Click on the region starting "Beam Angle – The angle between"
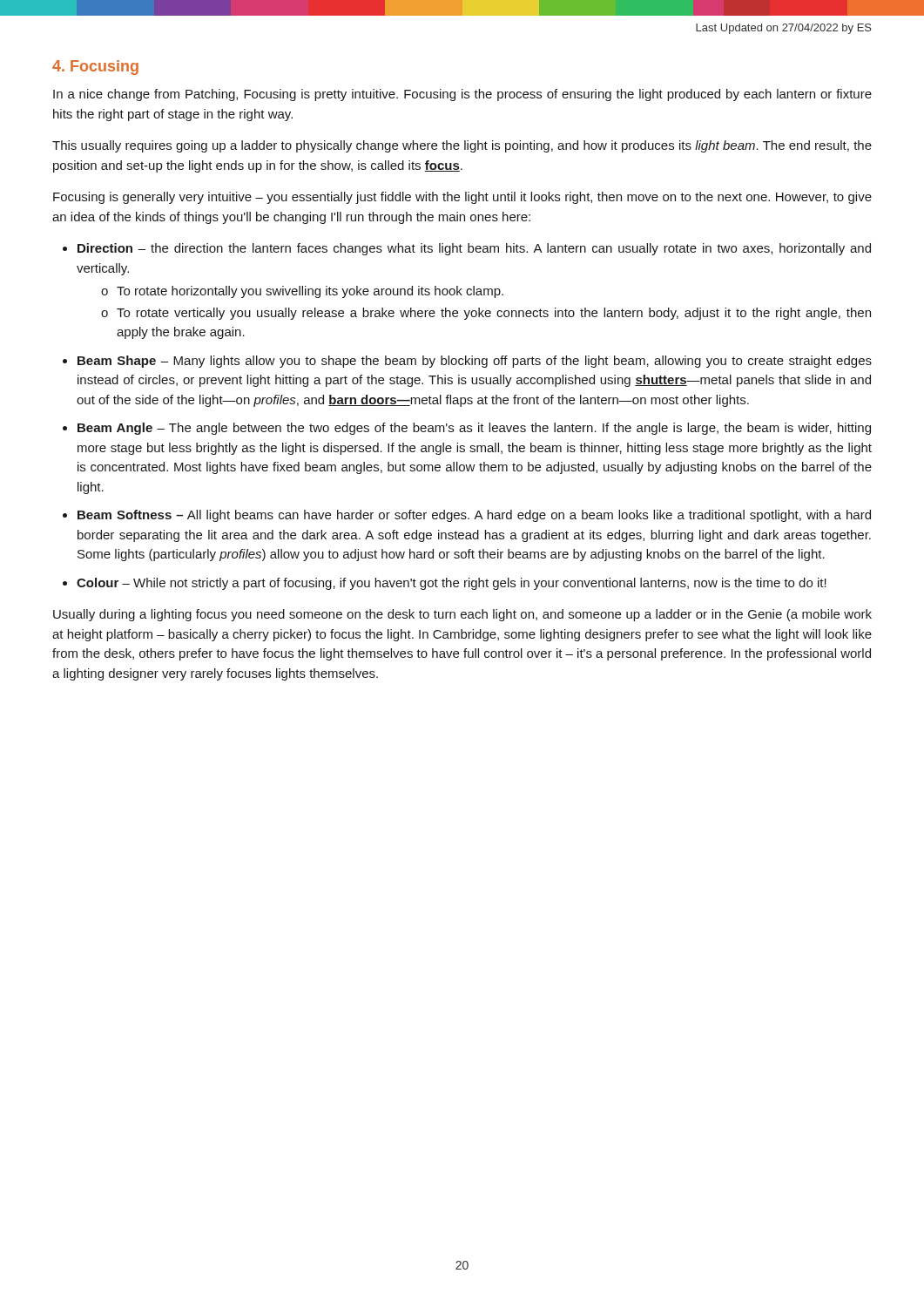The image size is (924, 1307). pos(474,457)
